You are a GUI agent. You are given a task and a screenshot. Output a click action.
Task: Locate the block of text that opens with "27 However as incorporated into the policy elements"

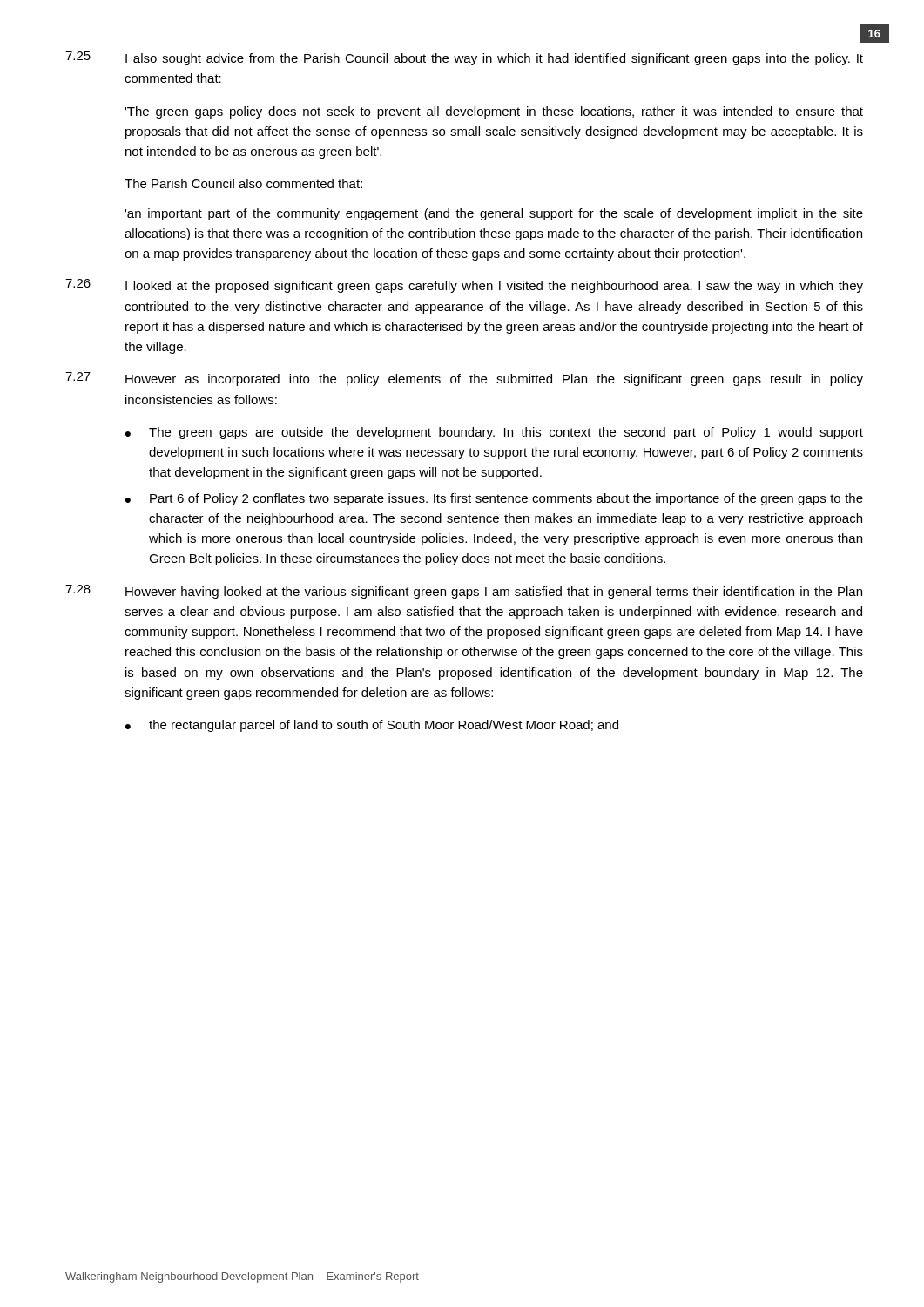pos(464,389)
